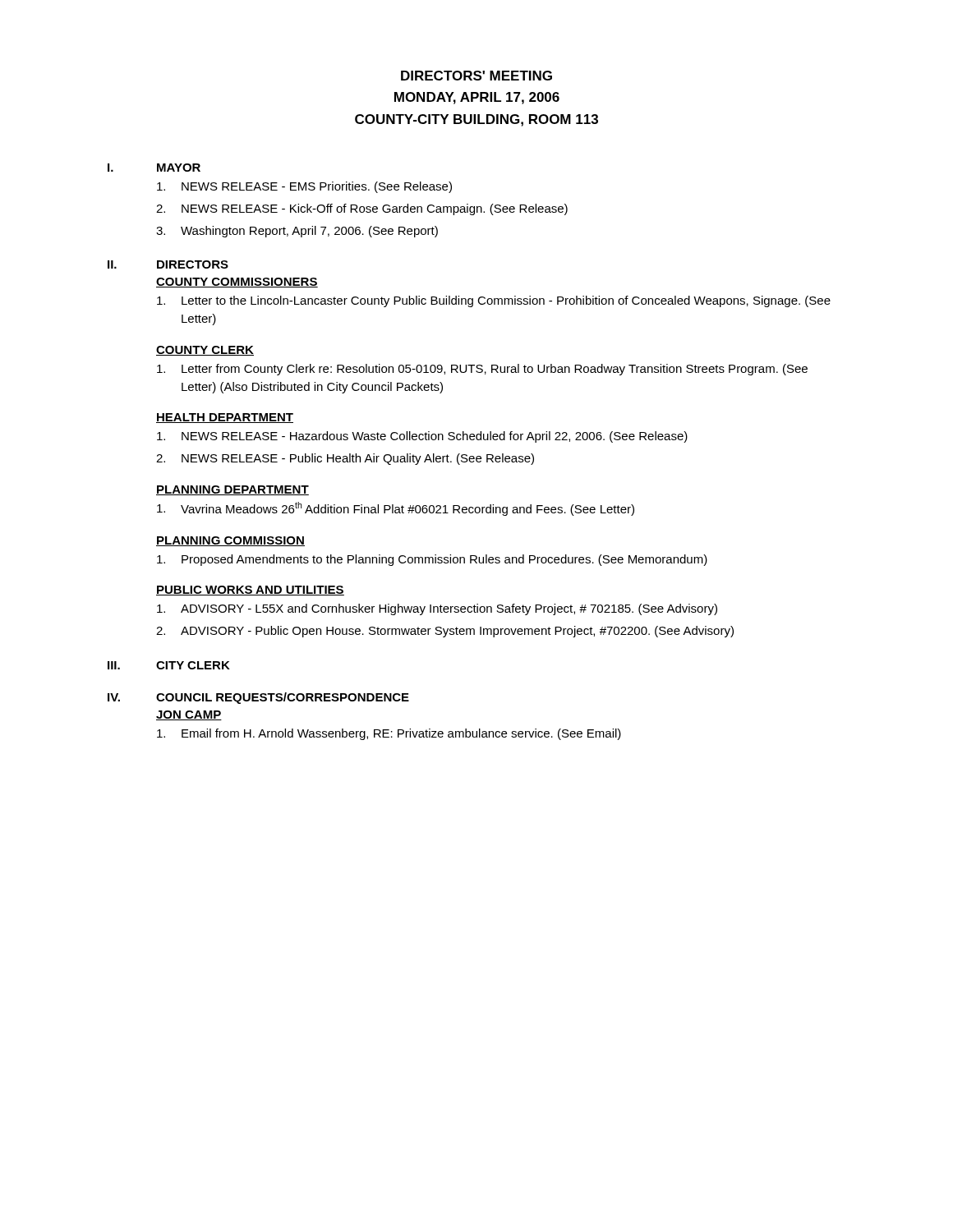Screen dimensions: 1232x953
Task: Select the region starting "Email from H. Arnold Wassenberg, RE: Privatize ambulance"
Action: [501, 733]
